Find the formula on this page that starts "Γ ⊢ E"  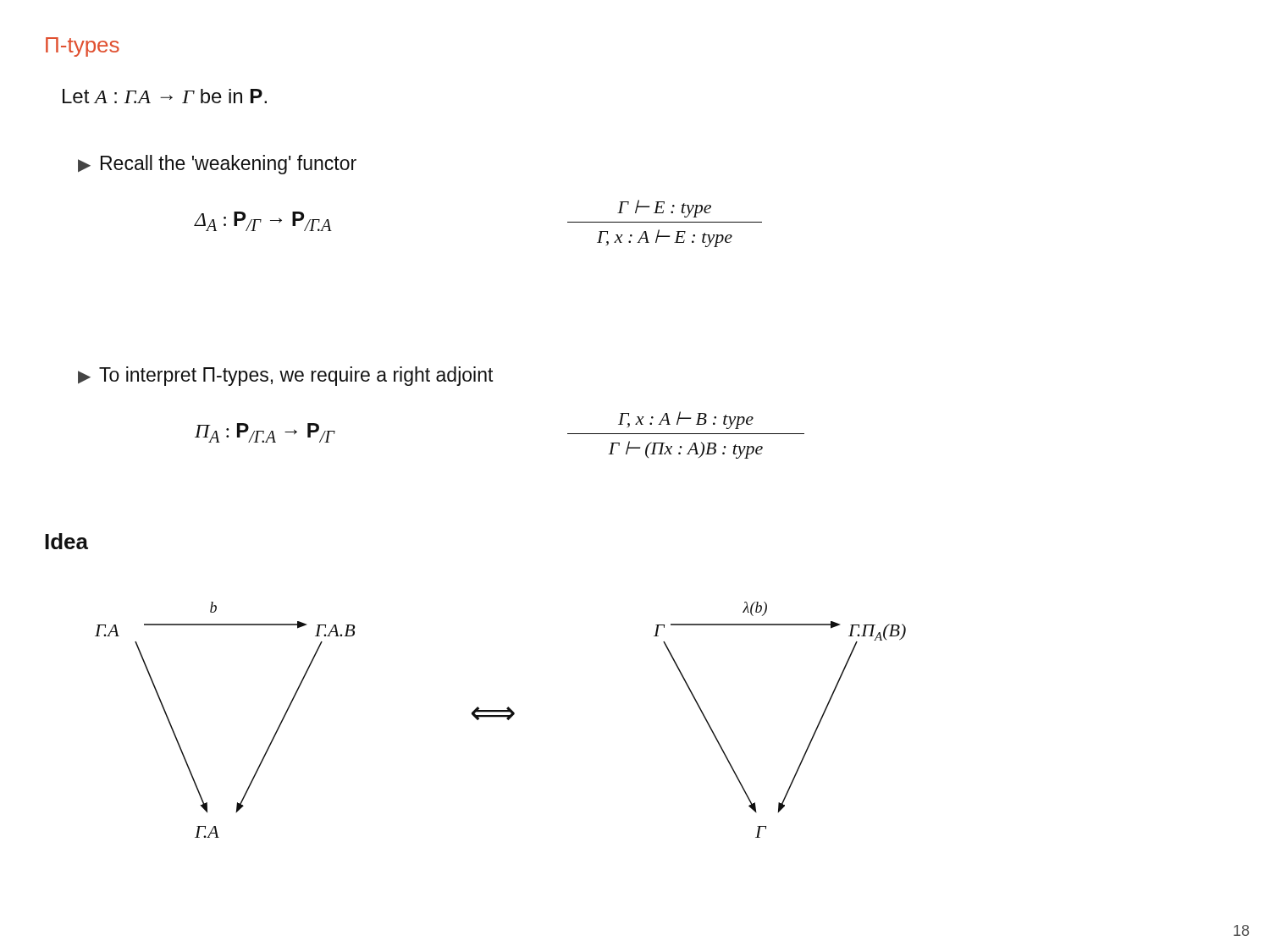665,222
